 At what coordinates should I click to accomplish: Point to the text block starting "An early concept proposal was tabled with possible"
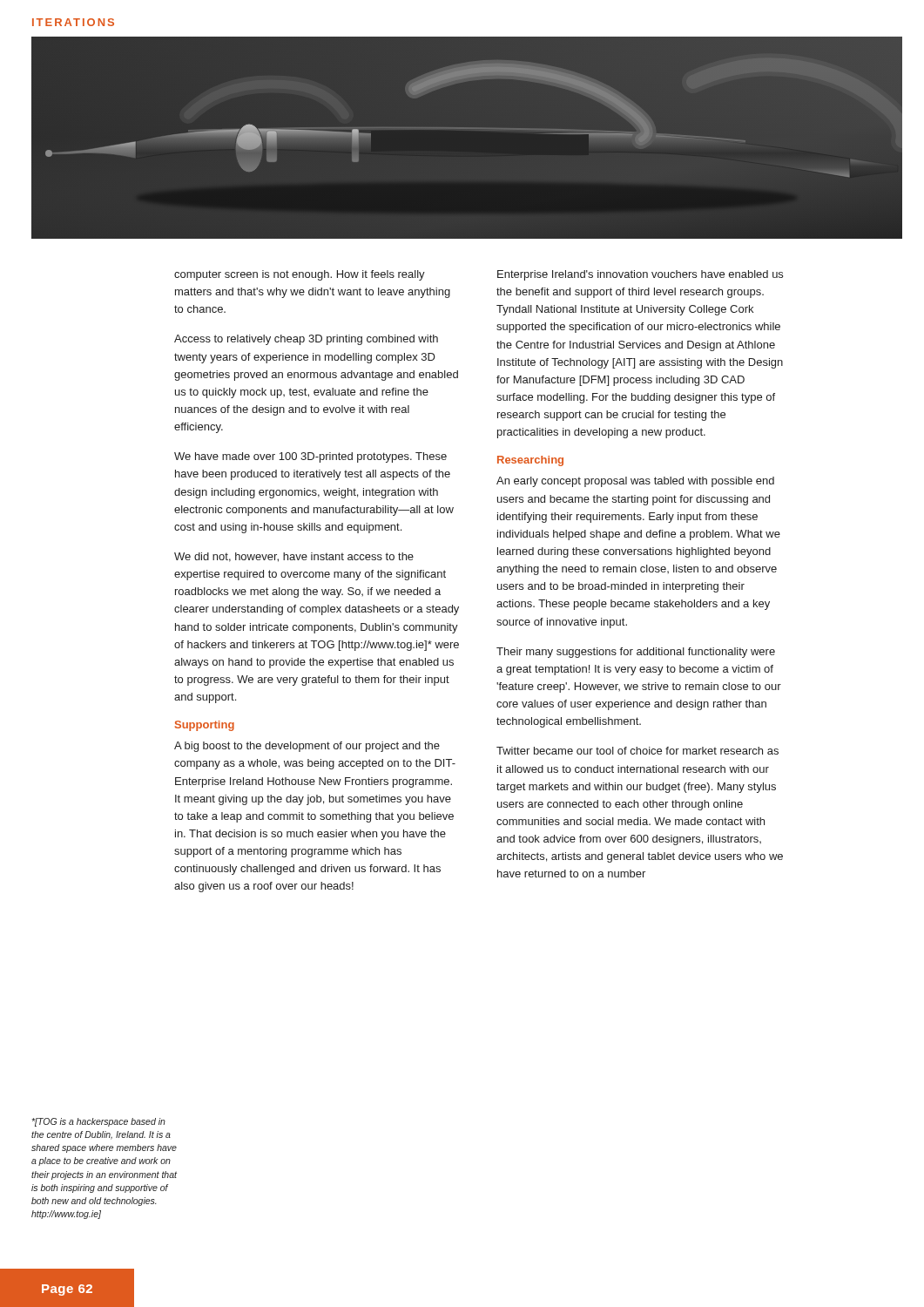638,551
